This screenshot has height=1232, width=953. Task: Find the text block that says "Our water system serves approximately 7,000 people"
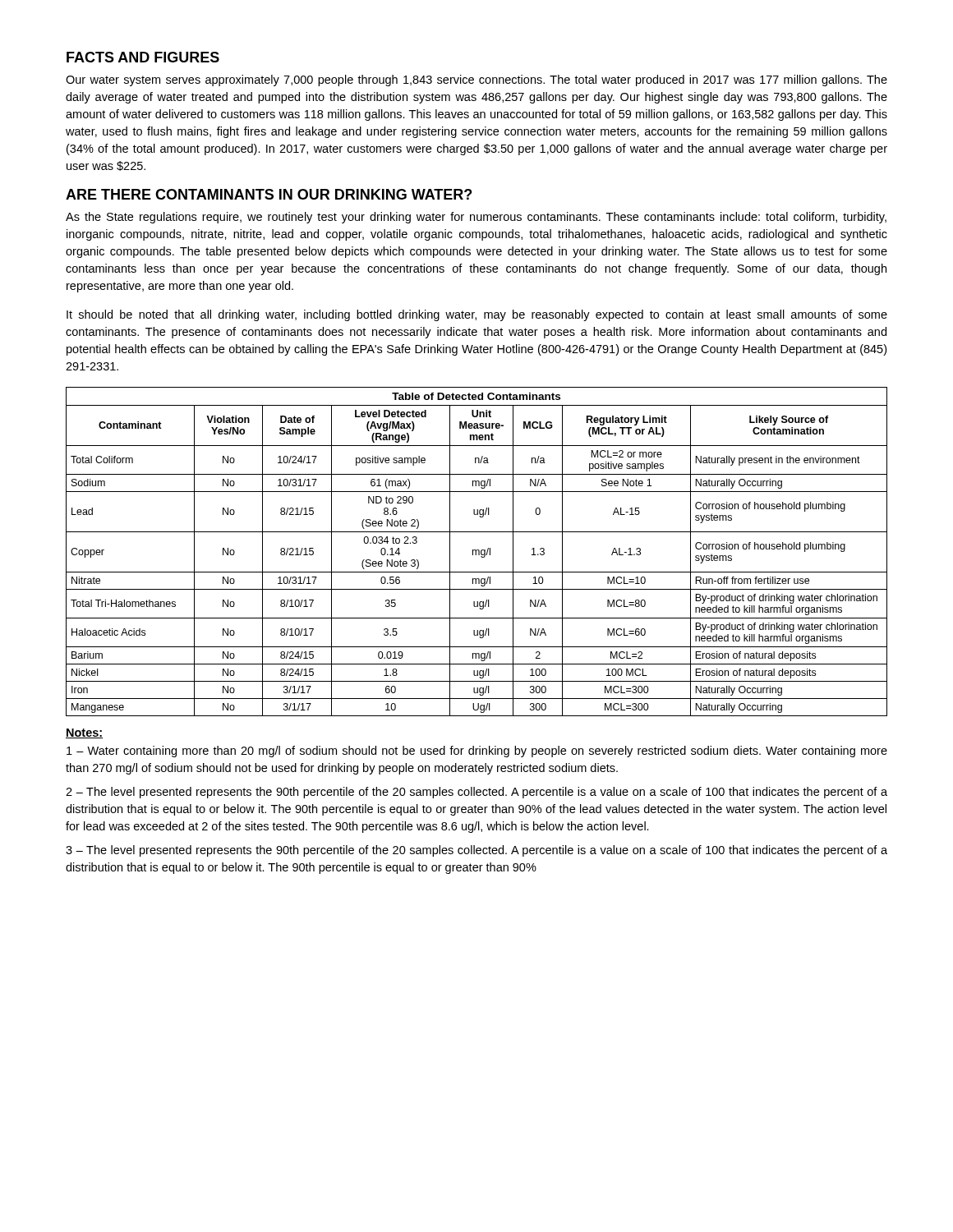476,123
